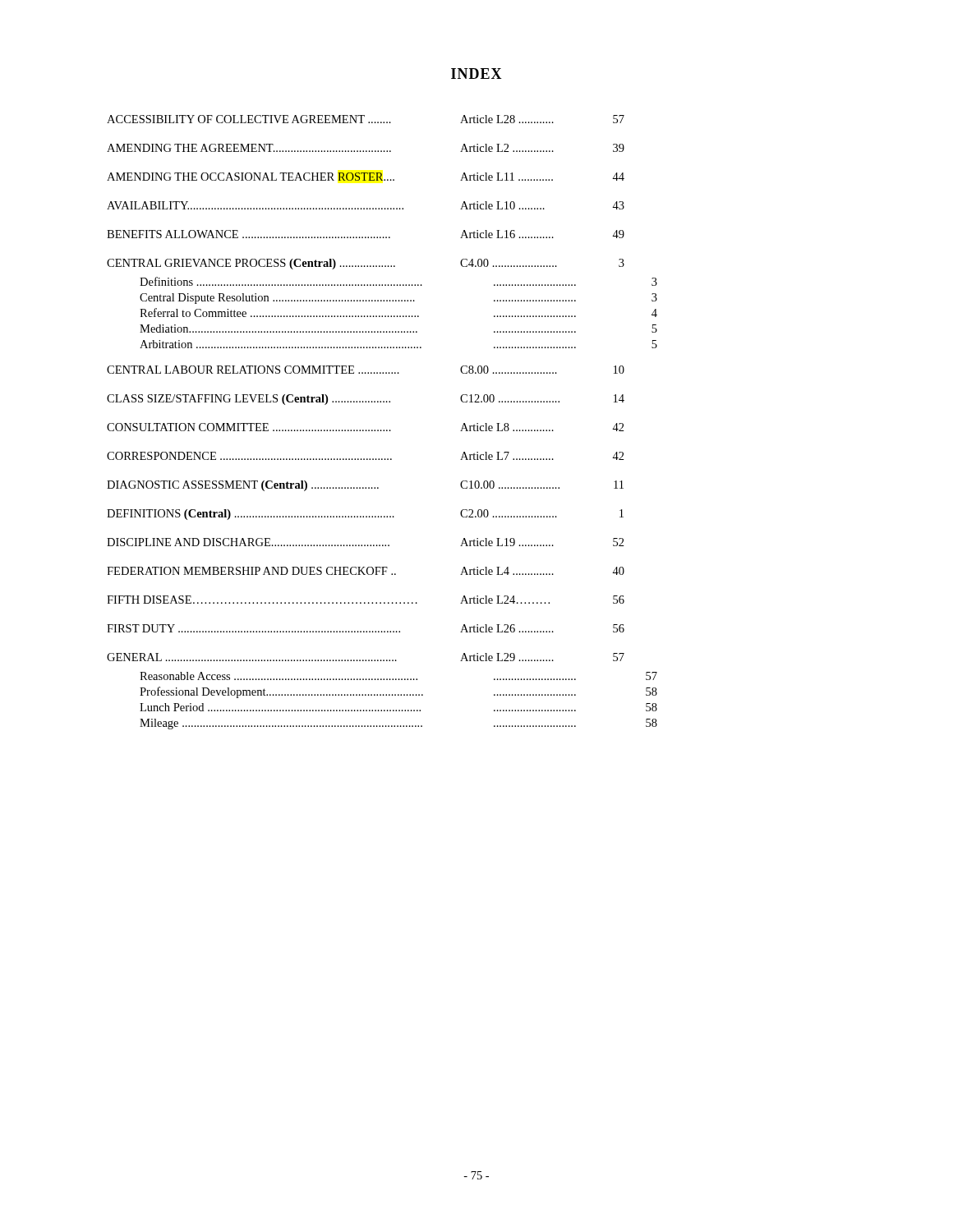Viewport: 953px width, 1232px height.
Task: Select the passage starting "DIAGNOSTIC ASSESSMENT (Central) ....................... C10.00"
Action: (x=366, y=485)
